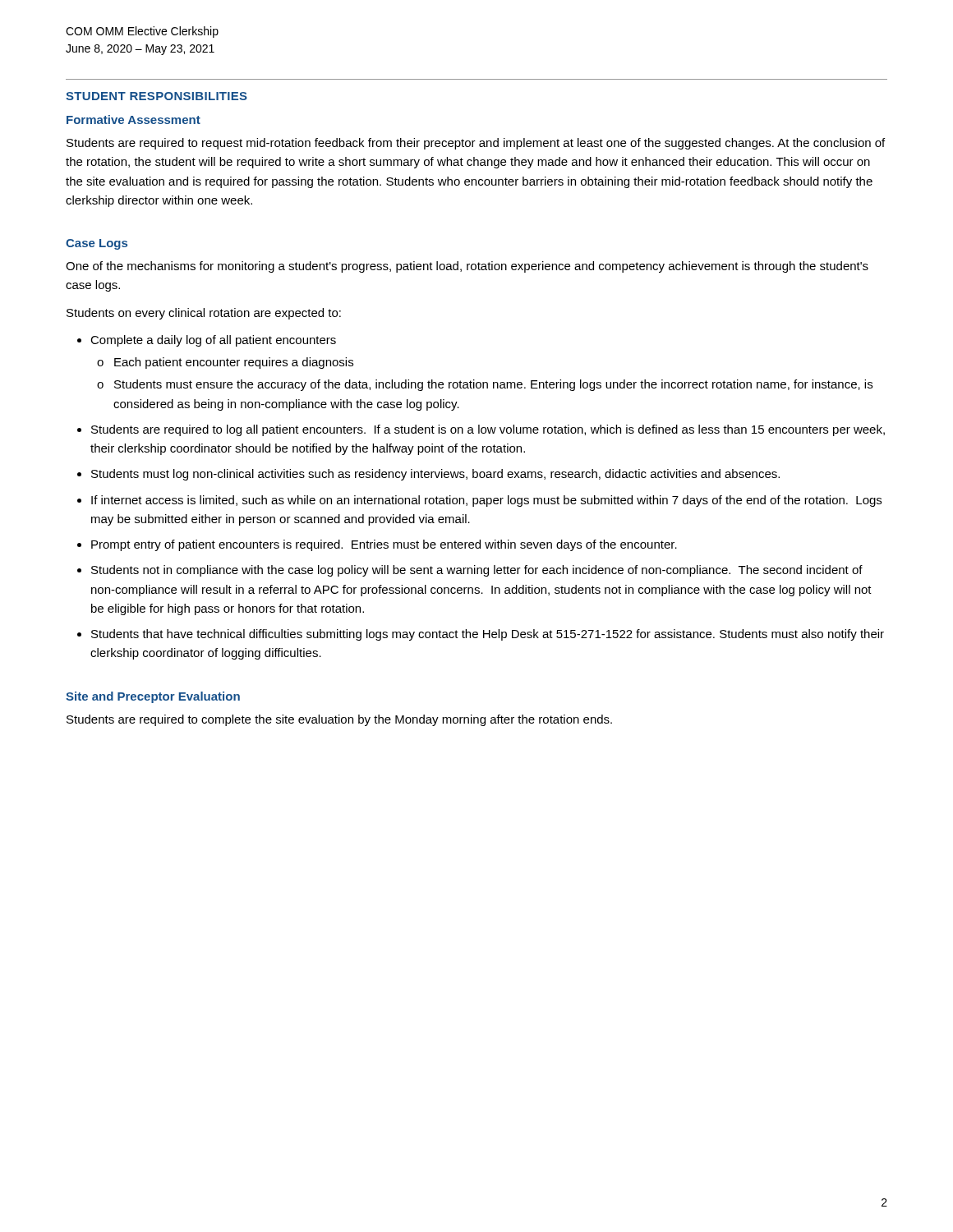
Task: Click on the text block containing "One of the mechanisms"
Action: point(476,275)
